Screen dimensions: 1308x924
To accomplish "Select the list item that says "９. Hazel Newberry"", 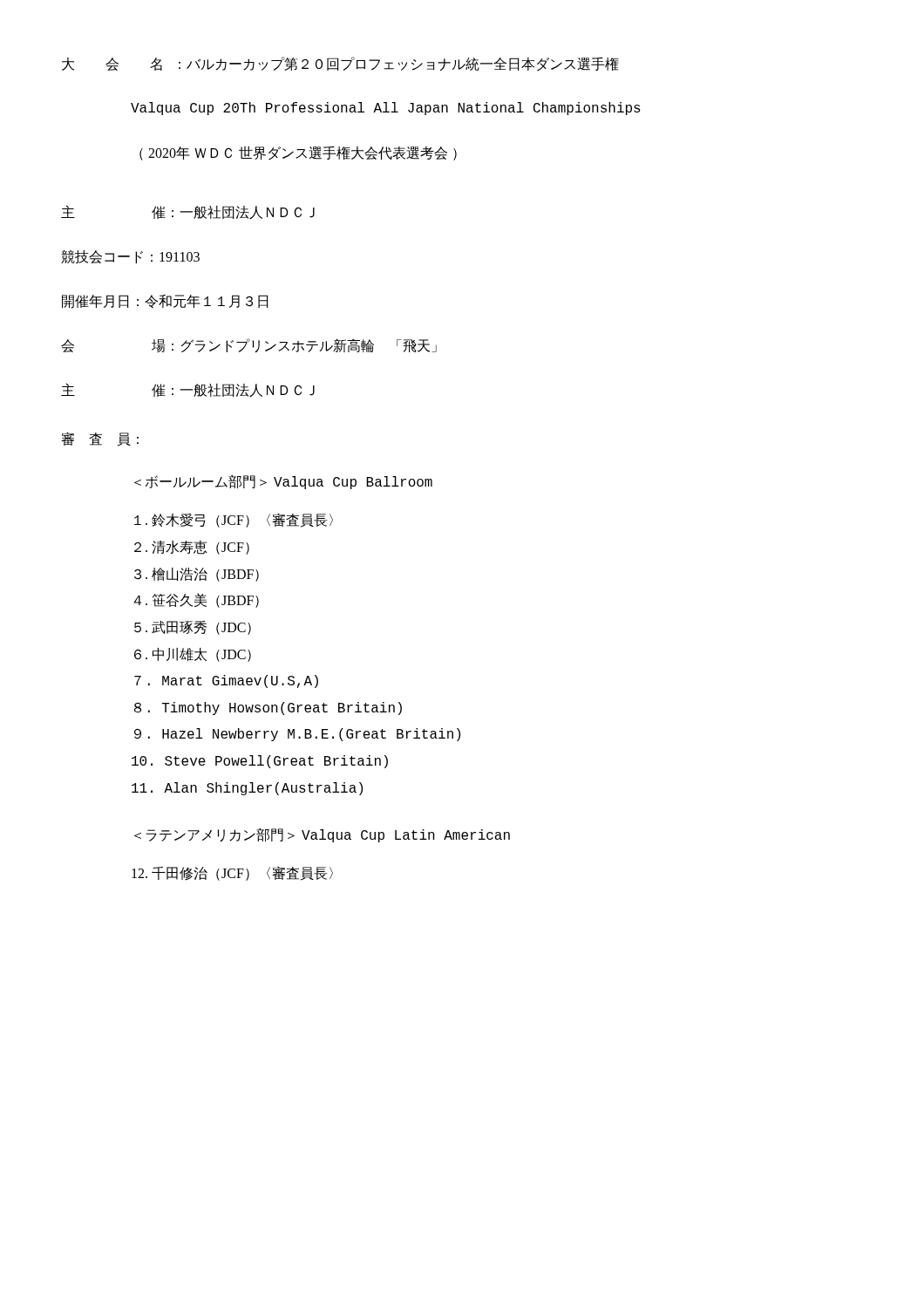I will pos(297,735).
